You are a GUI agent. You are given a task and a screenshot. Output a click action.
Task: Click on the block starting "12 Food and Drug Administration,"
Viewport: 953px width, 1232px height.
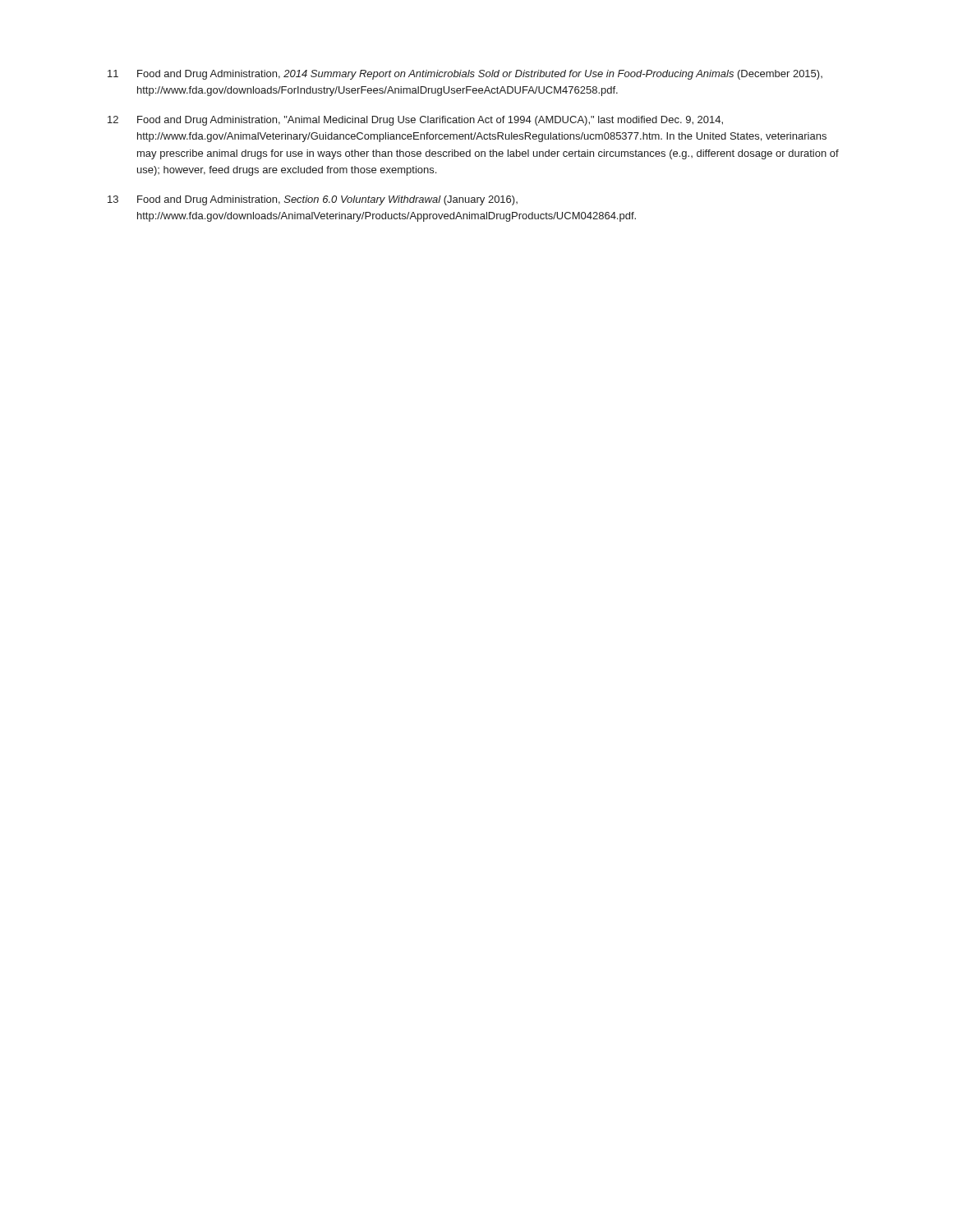(476, 145)
